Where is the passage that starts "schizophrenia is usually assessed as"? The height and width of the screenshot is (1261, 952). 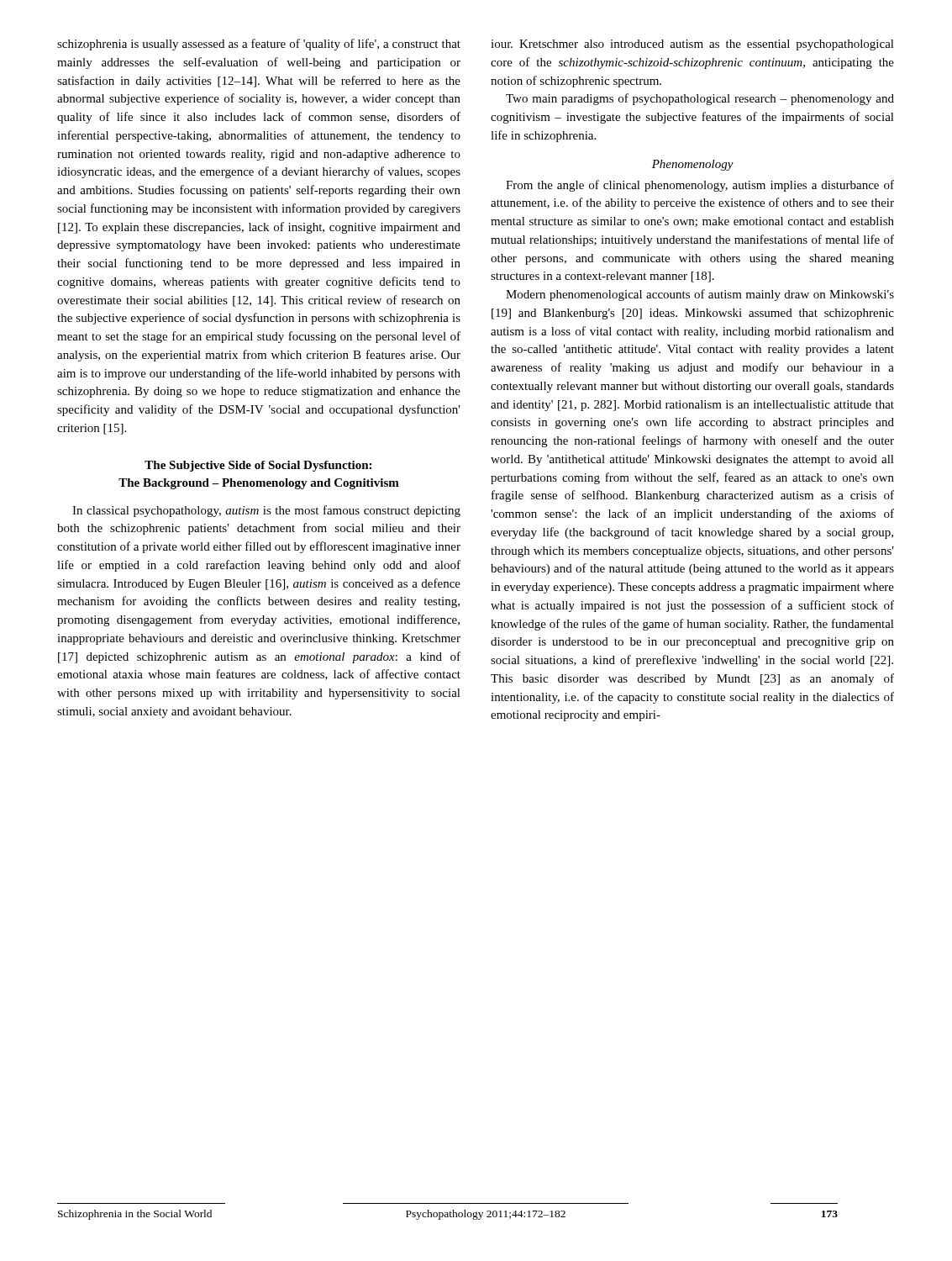(x=259, y=236)
